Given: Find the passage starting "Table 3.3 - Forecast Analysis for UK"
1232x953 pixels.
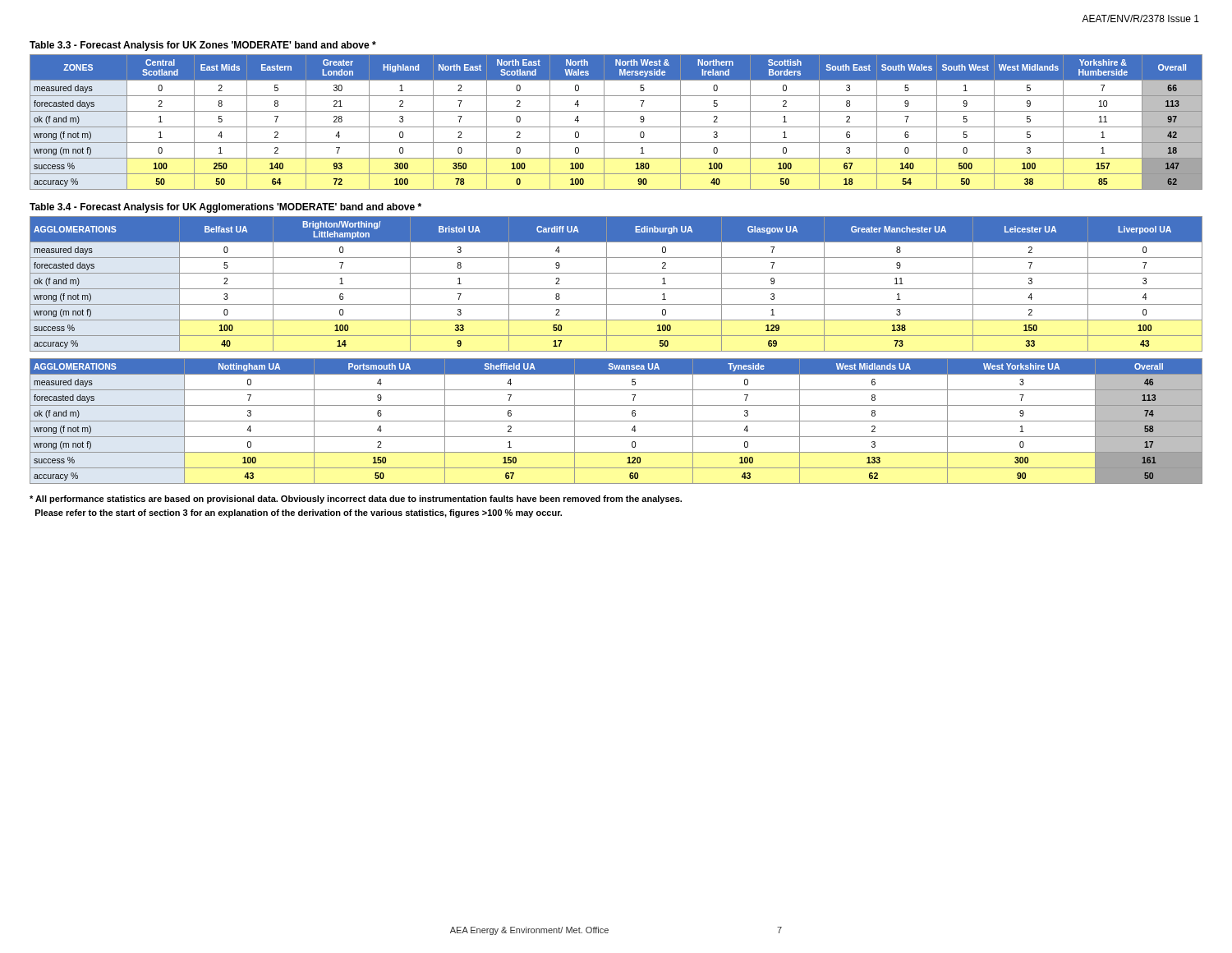Looking at the screenshot, I should coord(203,45).
